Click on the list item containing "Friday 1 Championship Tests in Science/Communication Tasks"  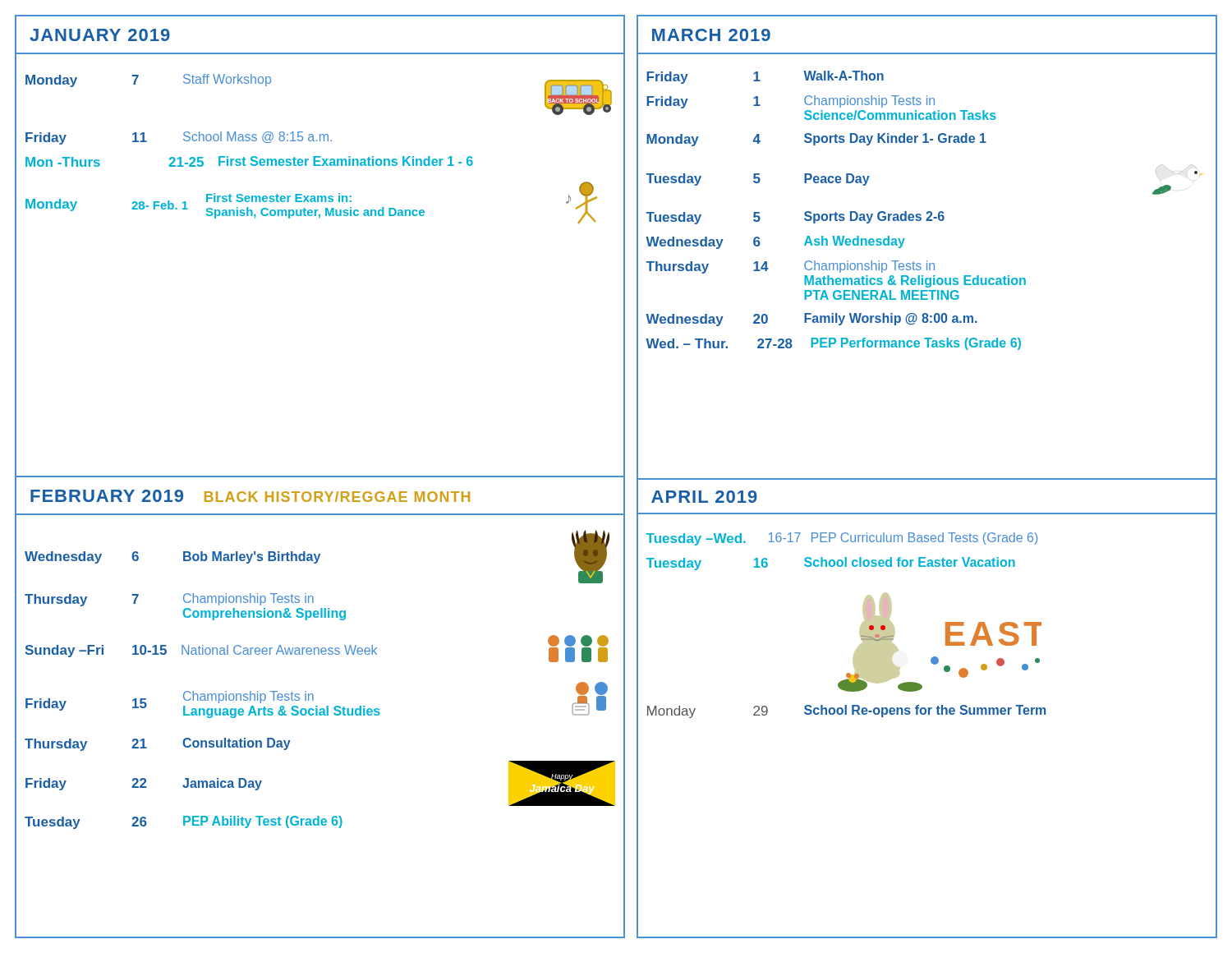(927, 108)
